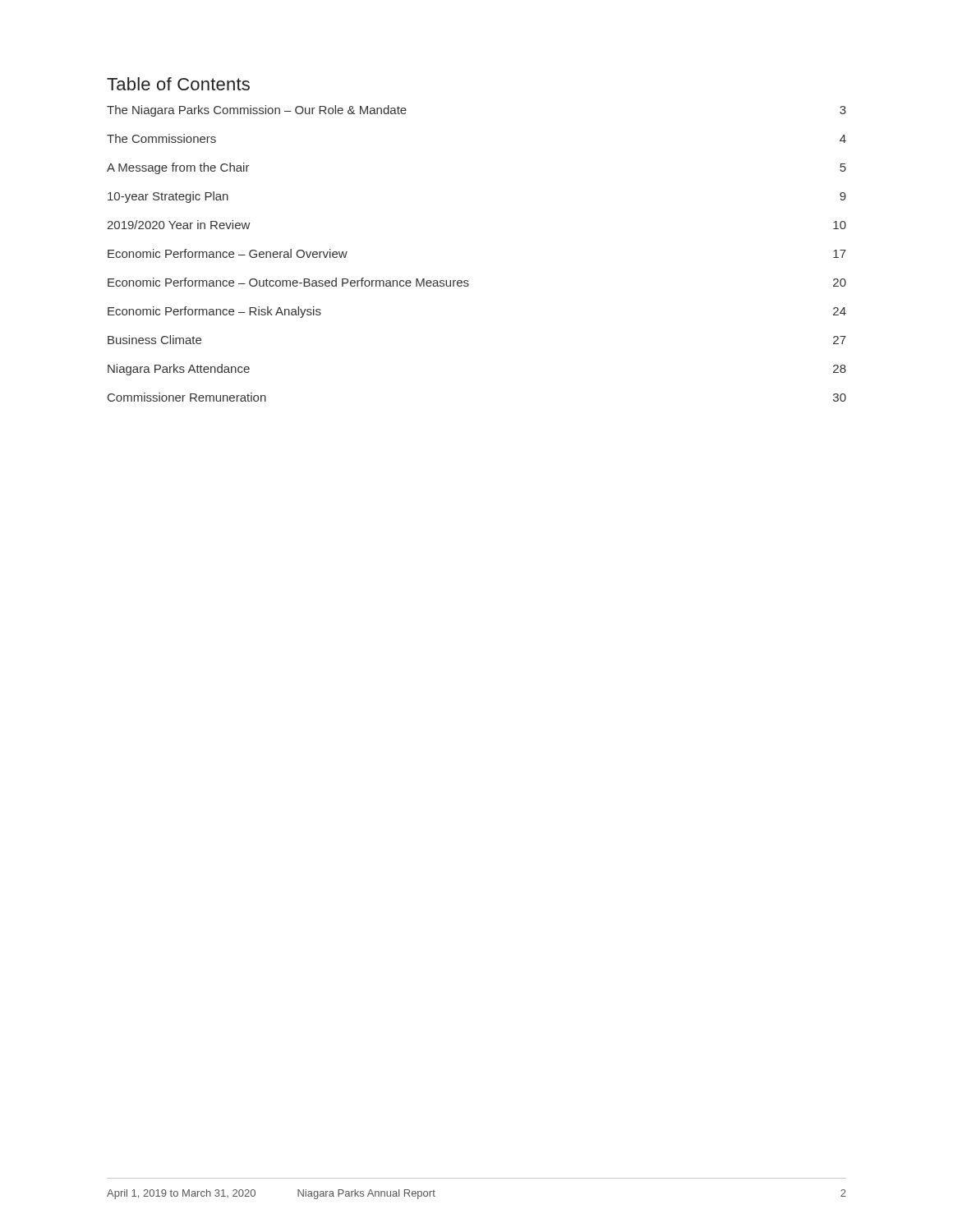Find the list item that says "Niagara Parks Attendance"
This screenshot has height=1232, width=953.
(175, 369)
